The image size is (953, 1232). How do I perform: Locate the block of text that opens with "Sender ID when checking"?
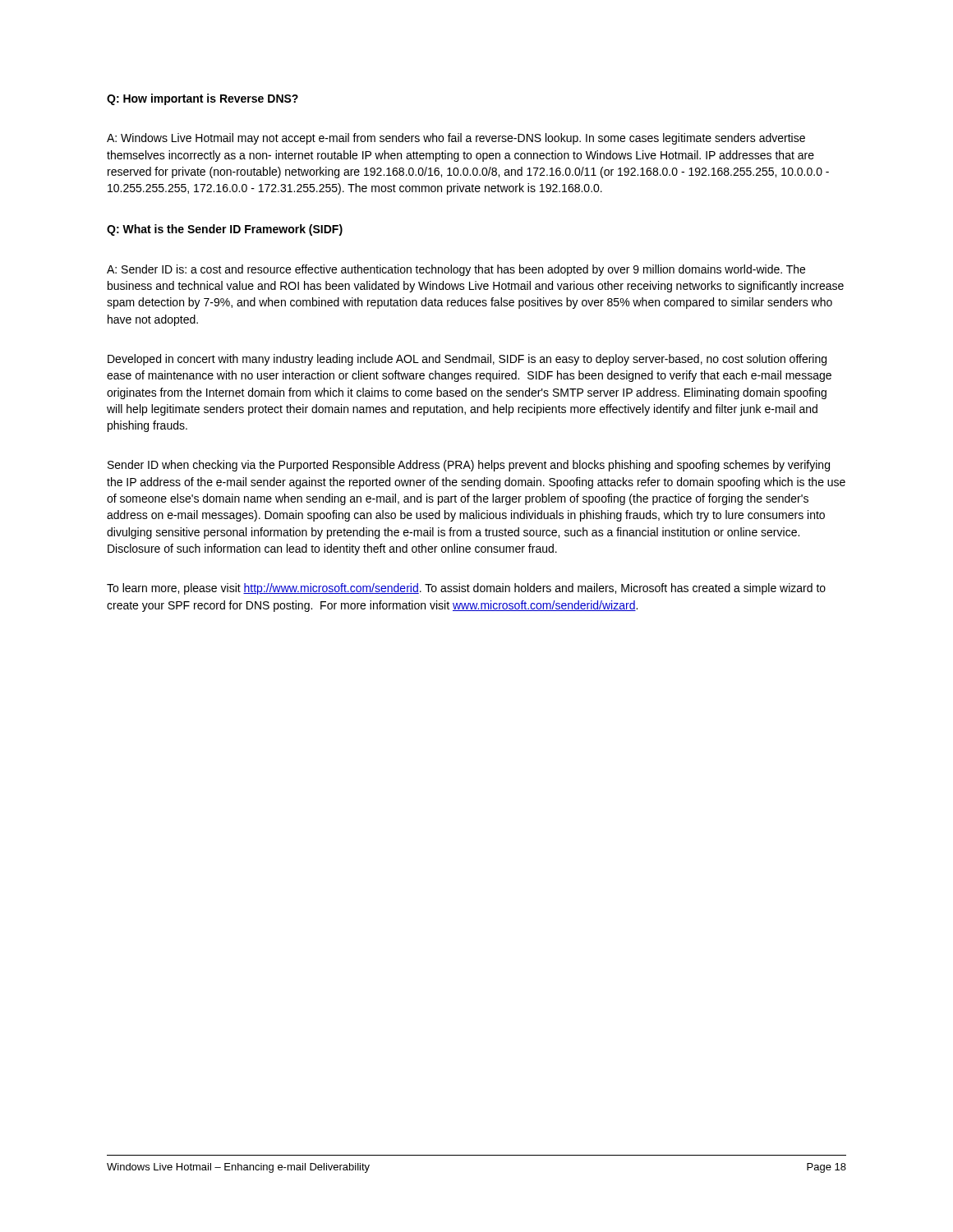[476, 507]
